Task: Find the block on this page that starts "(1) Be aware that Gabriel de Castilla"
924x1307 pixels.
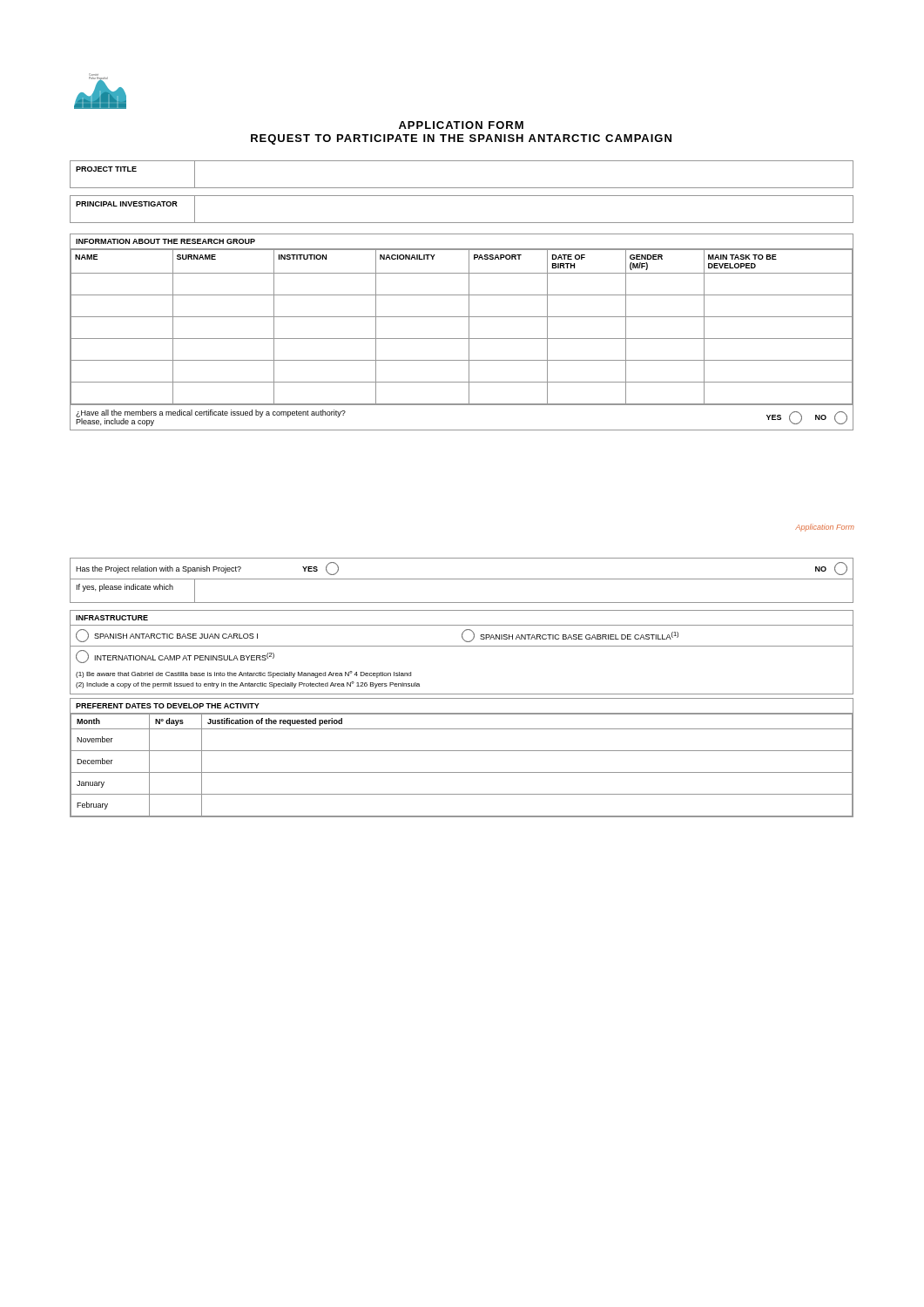Action: [x=248, y=679]
